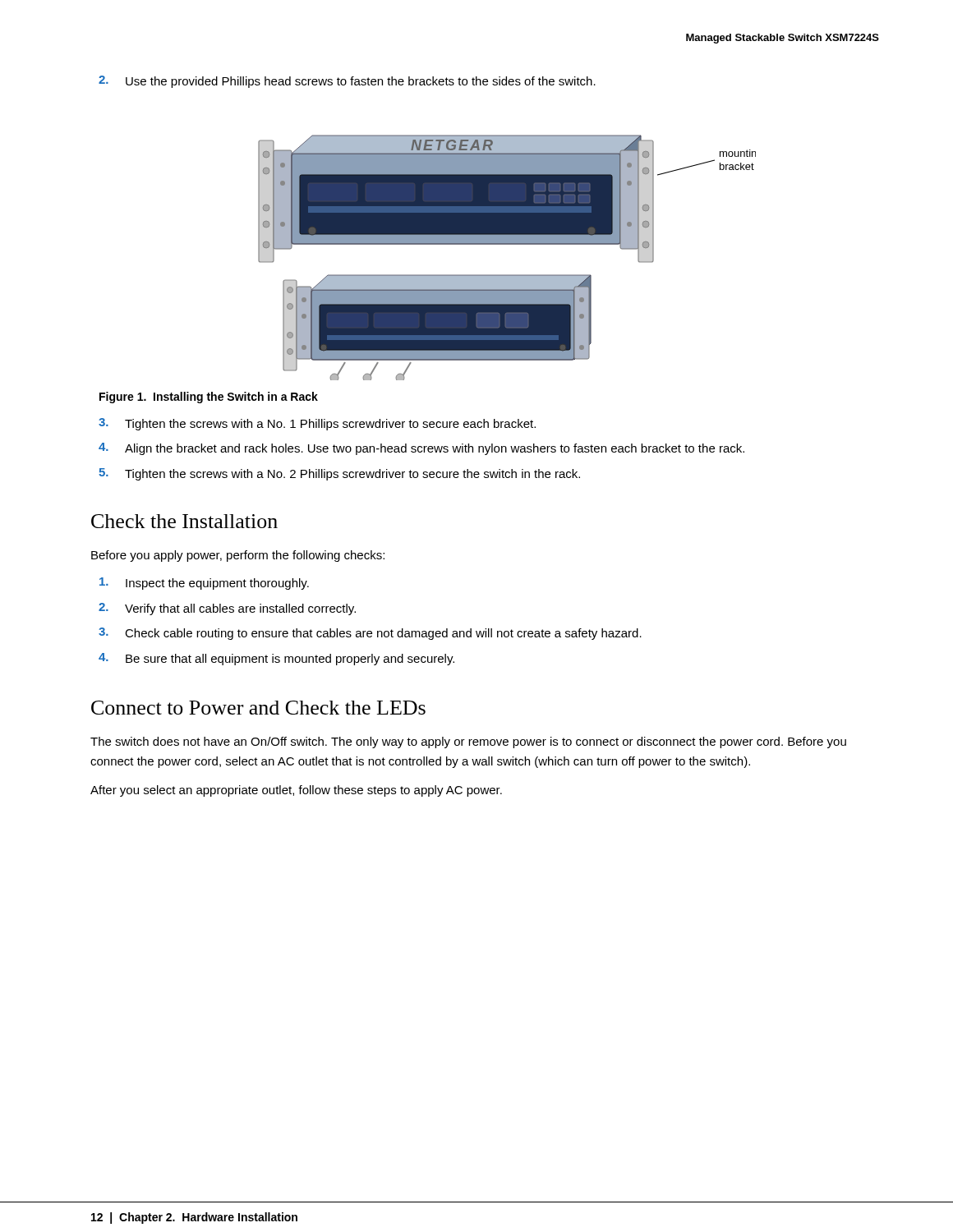
Task: Locate the list item that says "3. Check cable routing to ensure"
Action: point(489,634)
